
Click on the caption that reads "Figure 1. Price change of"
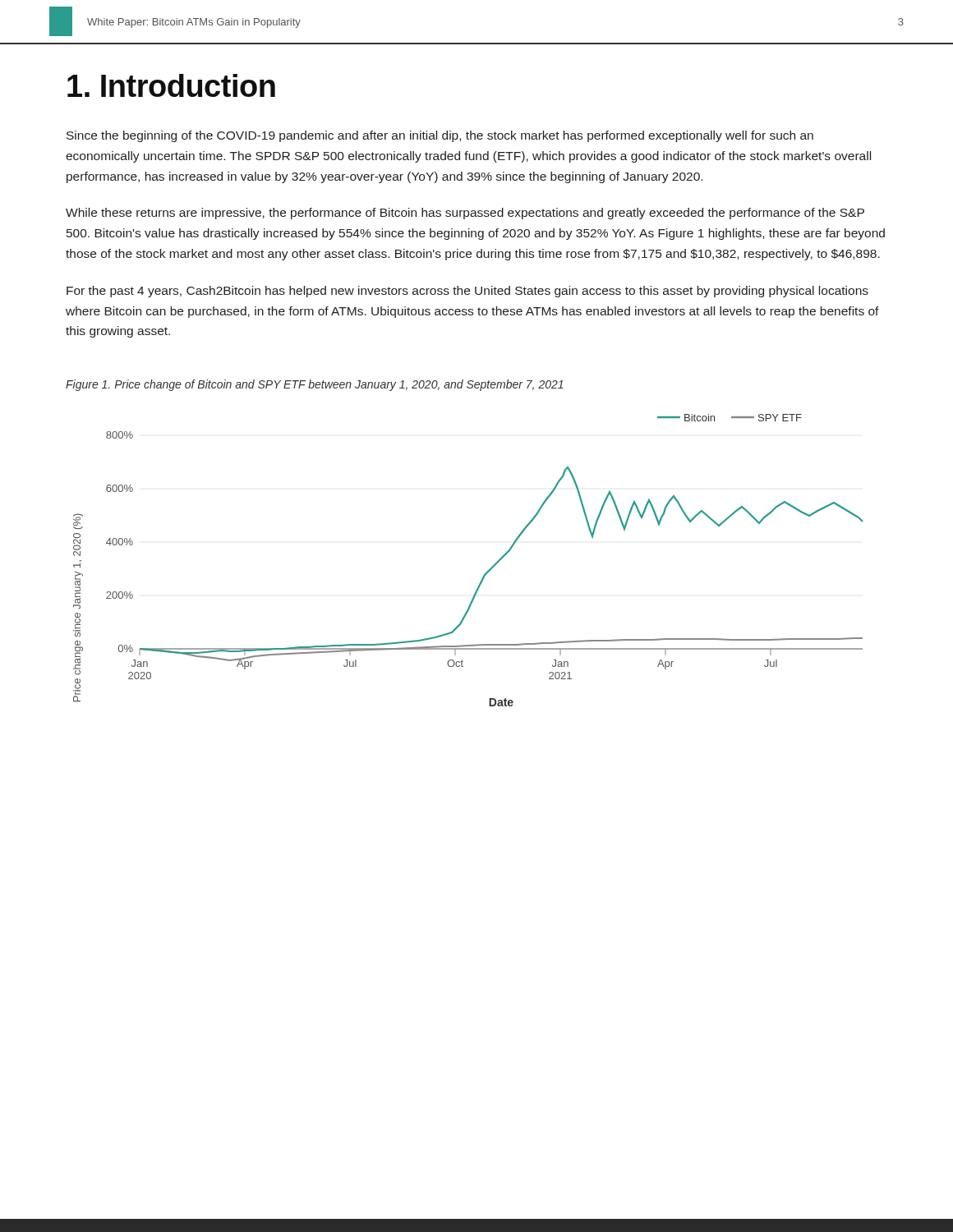pos(315,385)
